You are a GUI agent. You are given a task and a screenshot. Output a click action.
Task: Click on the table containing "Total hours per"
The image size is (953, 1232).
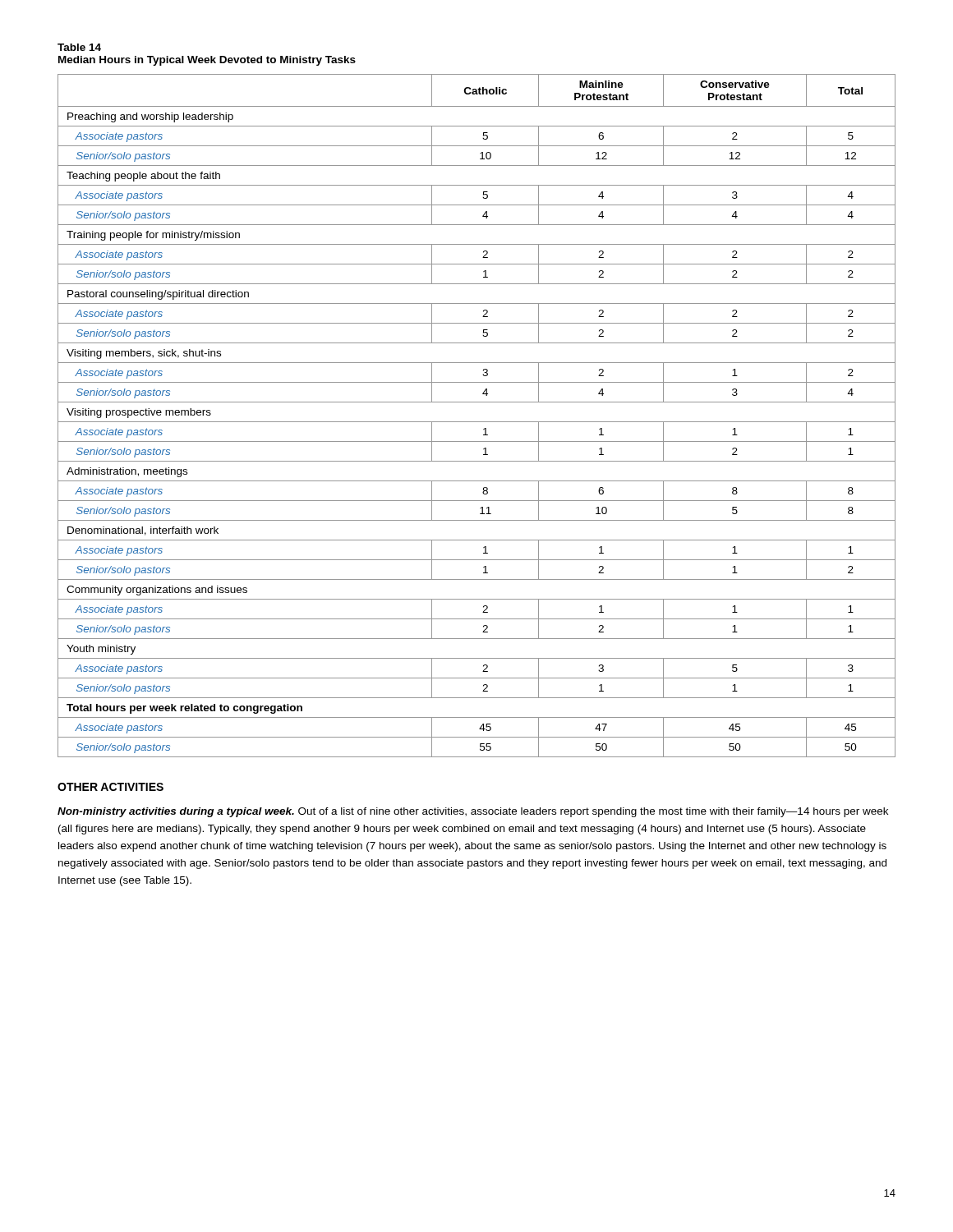coord(476,416)
